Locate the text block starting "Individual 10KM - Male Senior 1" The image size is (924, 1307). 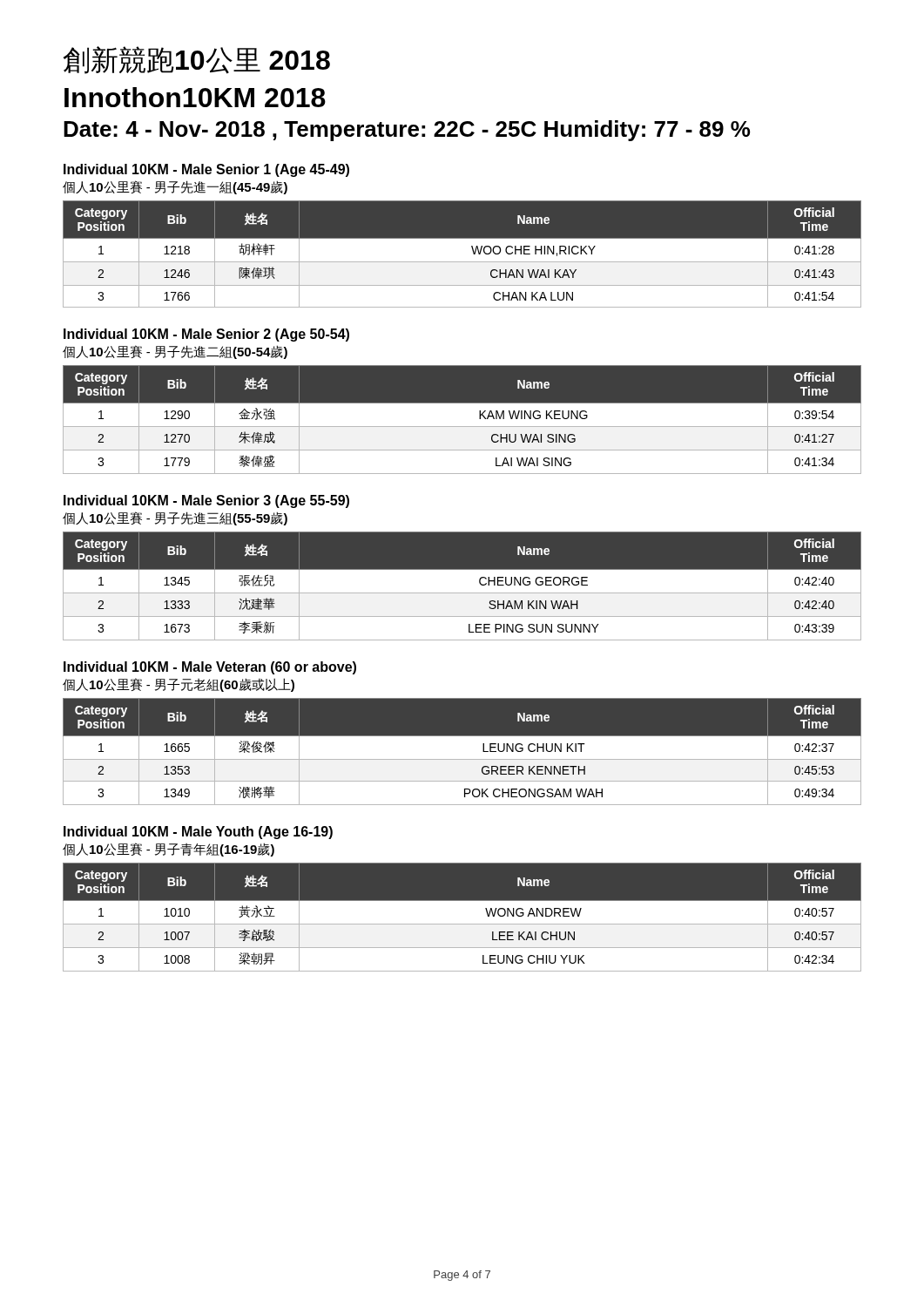[x=206, y=170]
